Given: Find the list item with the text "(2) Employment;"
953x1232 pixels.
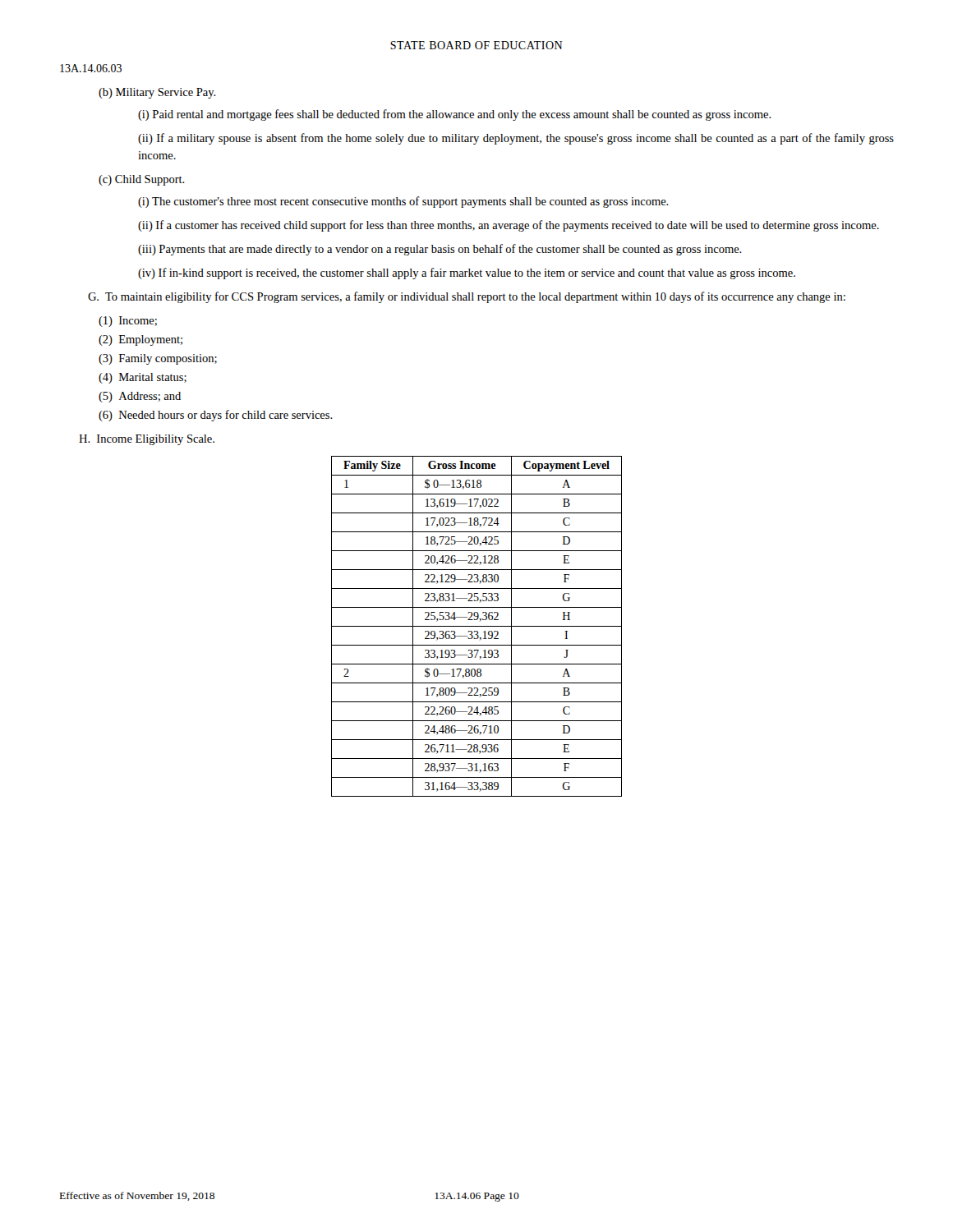Looking at the screenshot, I should tap(141, 339).
